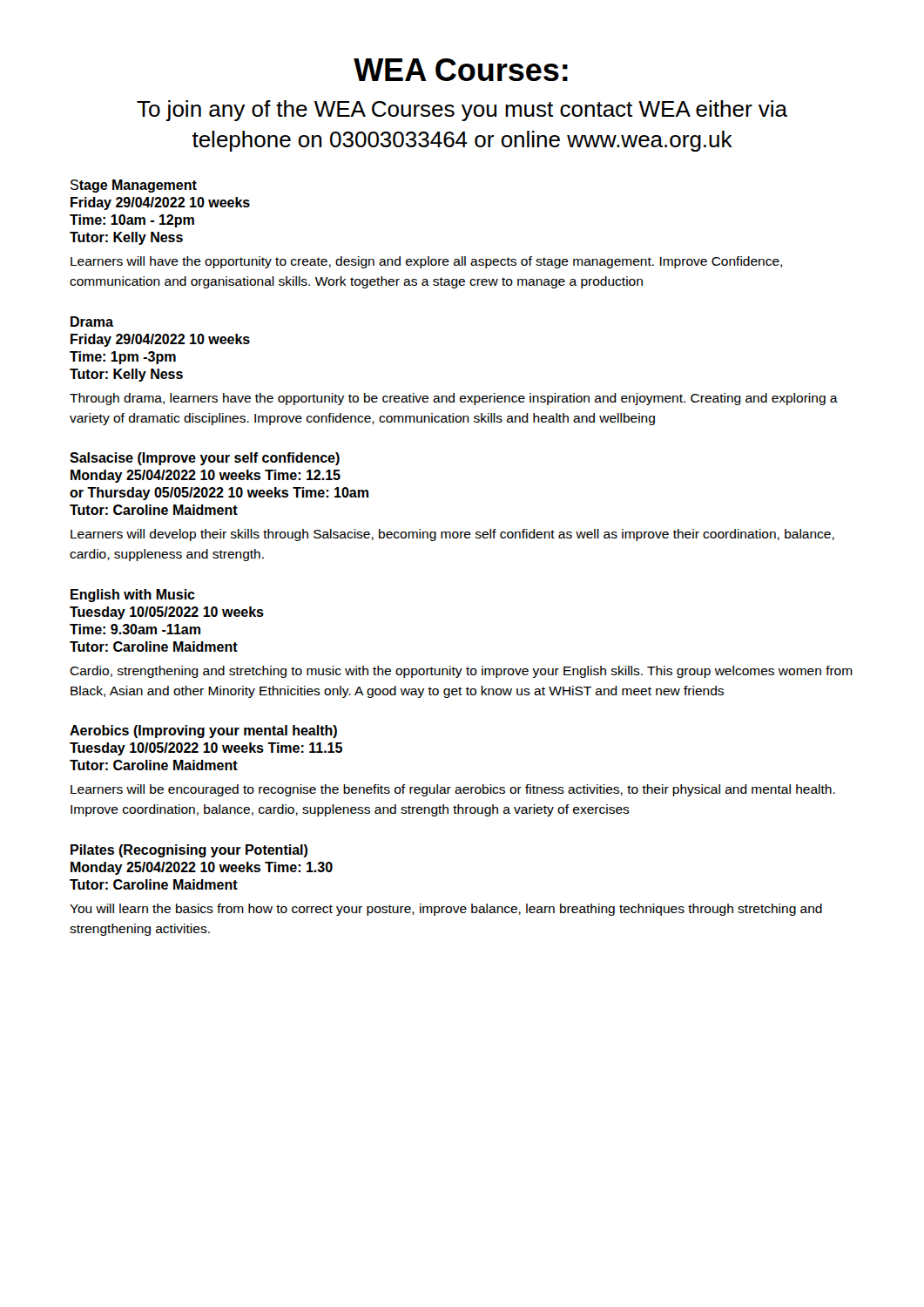Point to the element starting "Through drama, learners have"
Image resolution: width=924 pixels, height=1307 pixels.
pos(462,408)
